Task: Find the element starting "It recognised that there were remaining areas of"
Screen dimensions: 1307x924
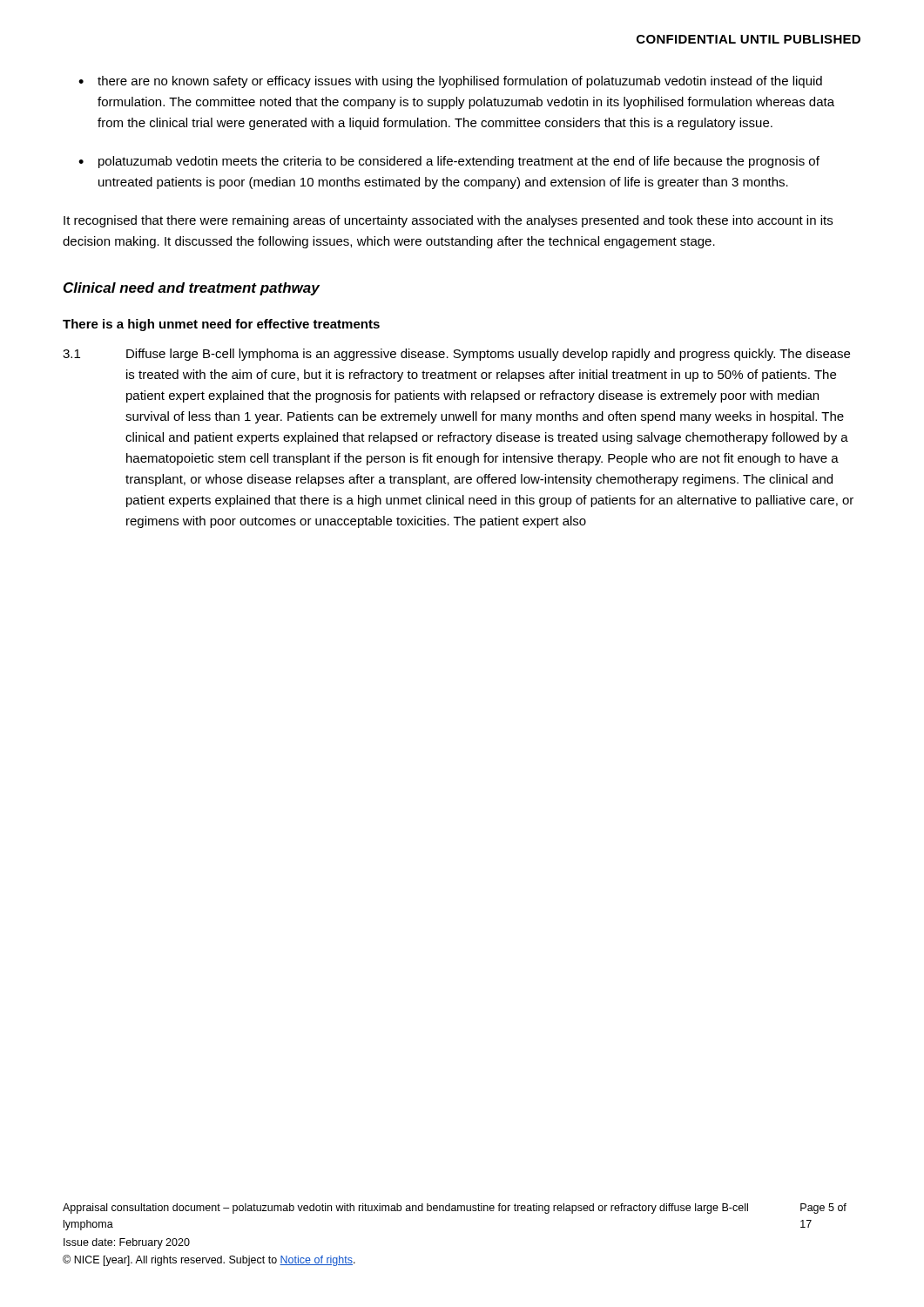Action: pos(448,230)
